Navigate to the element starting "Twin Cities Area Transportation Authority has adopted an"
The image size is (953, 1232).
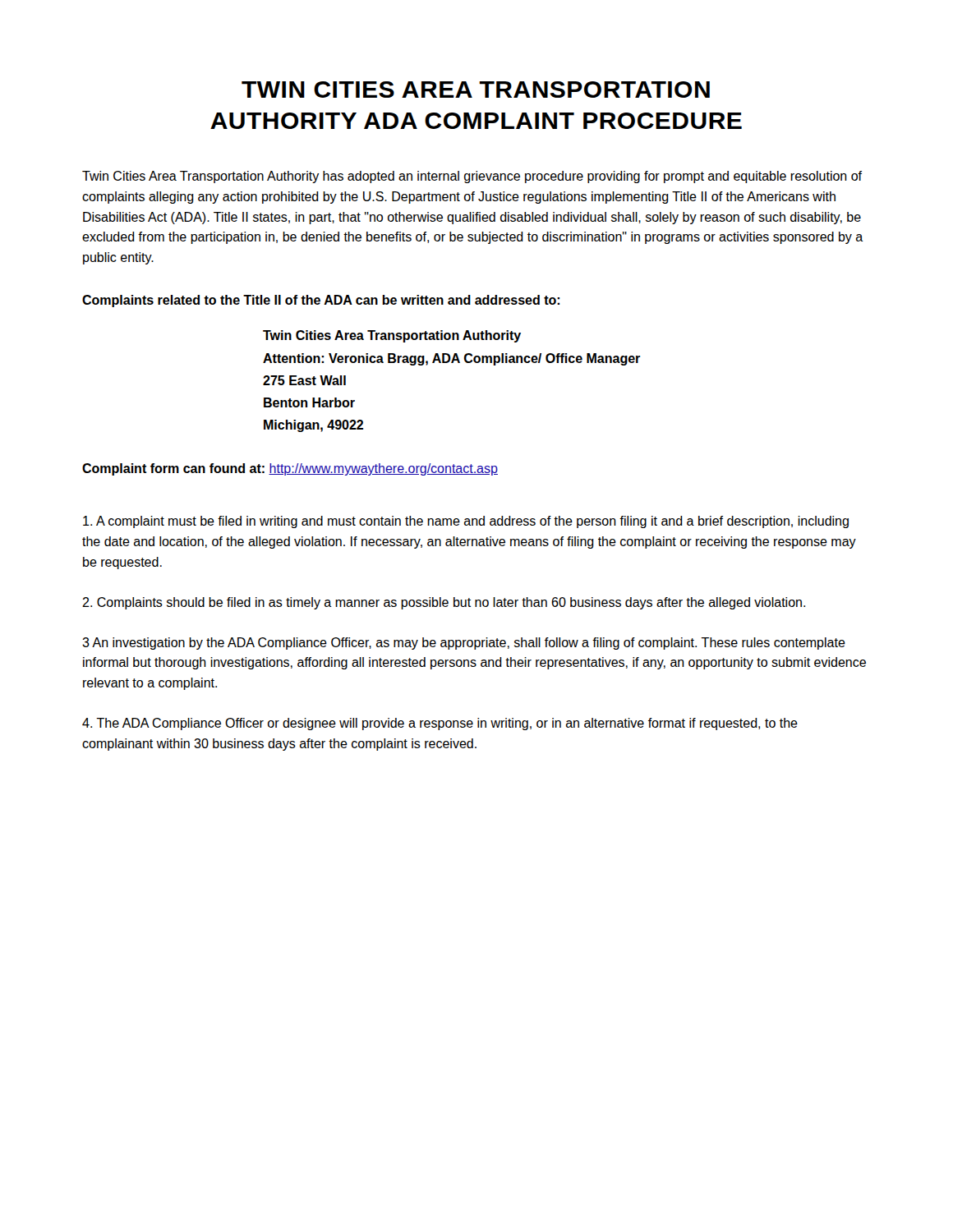472,217
